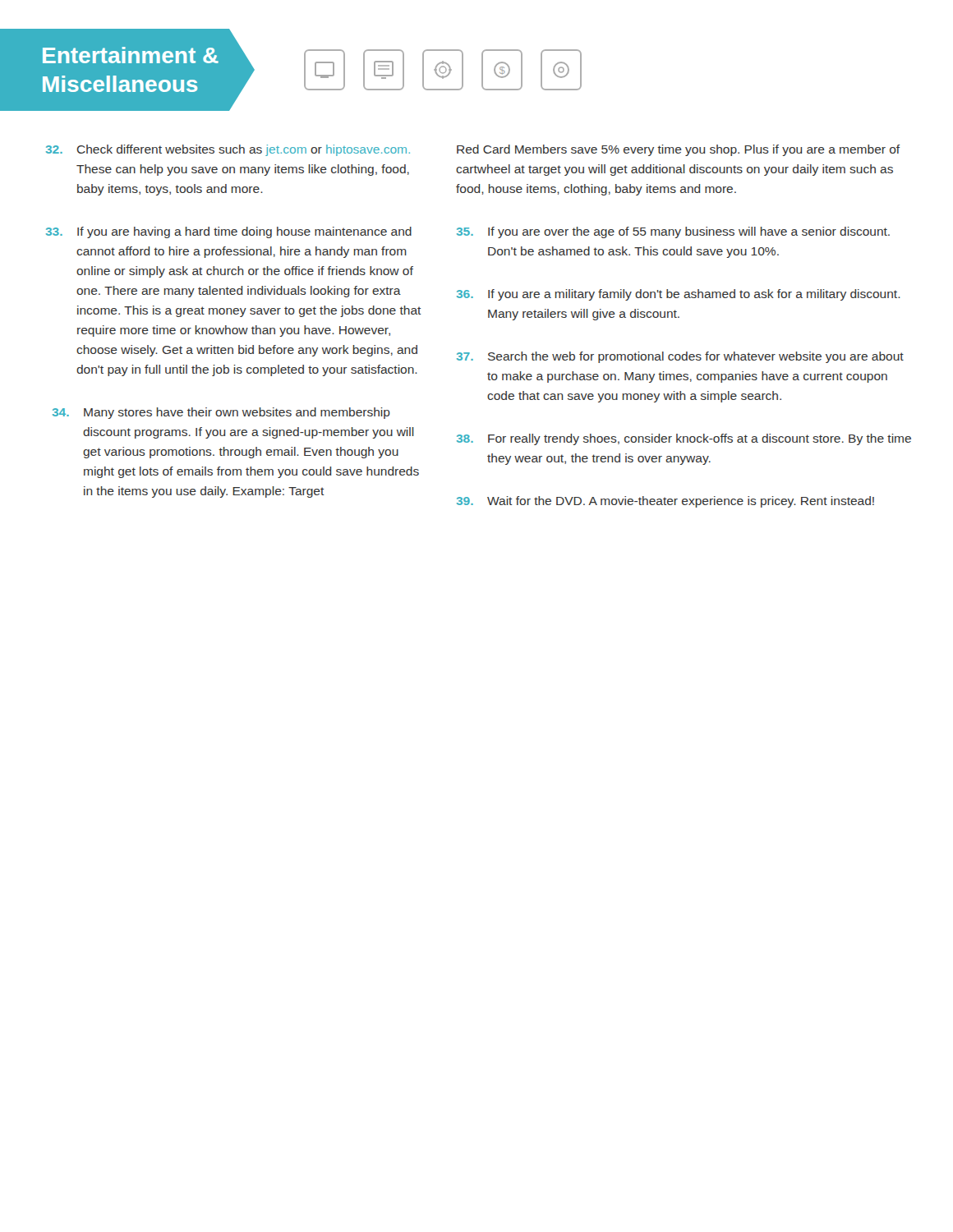Where is the passage that starts "38. For really"?
This screenshot has width=953, height=1232.
[686, 449]
